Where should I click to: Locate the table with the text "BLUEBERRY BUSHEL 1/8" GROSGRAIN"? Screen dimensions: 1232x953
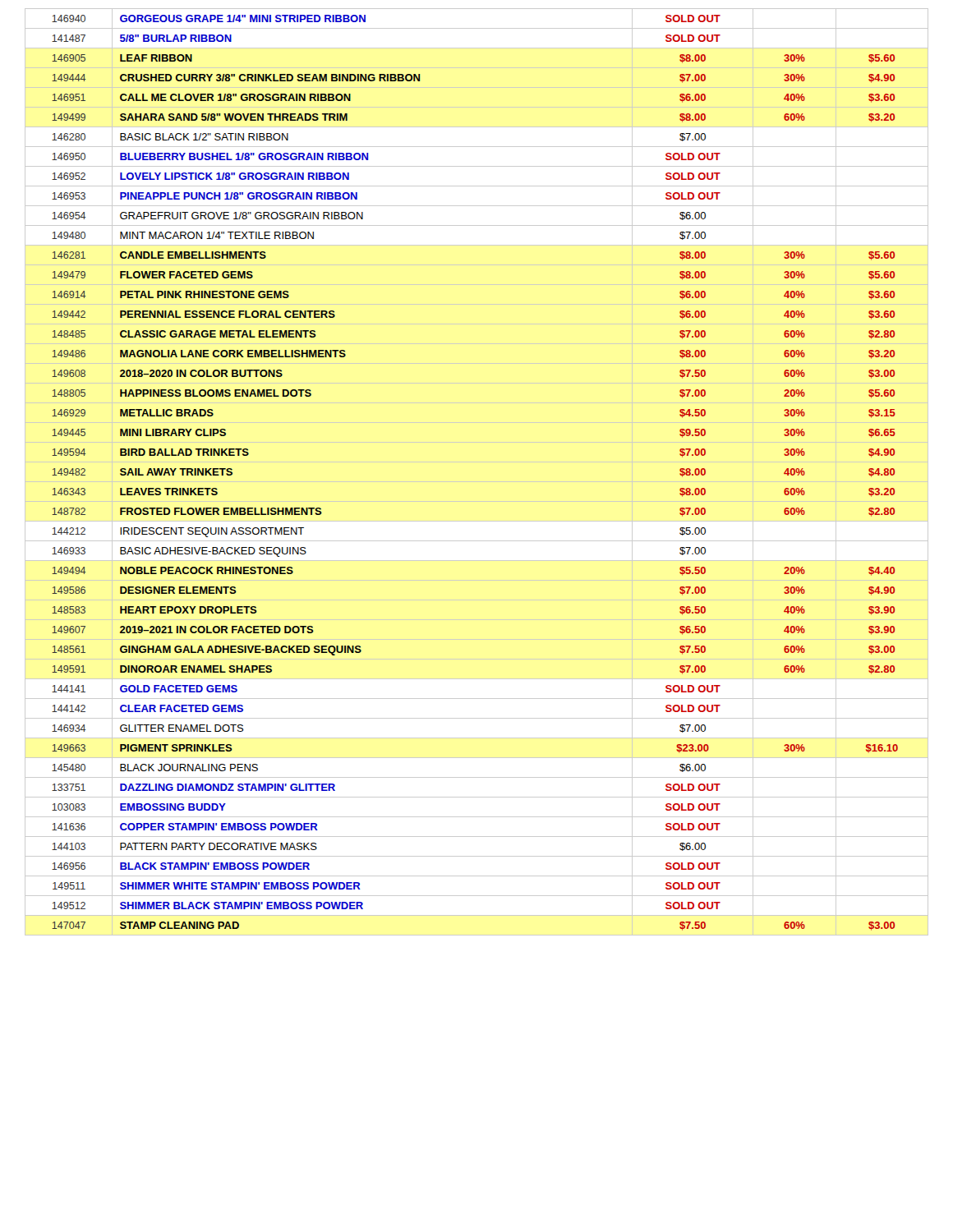click(476, 472)
